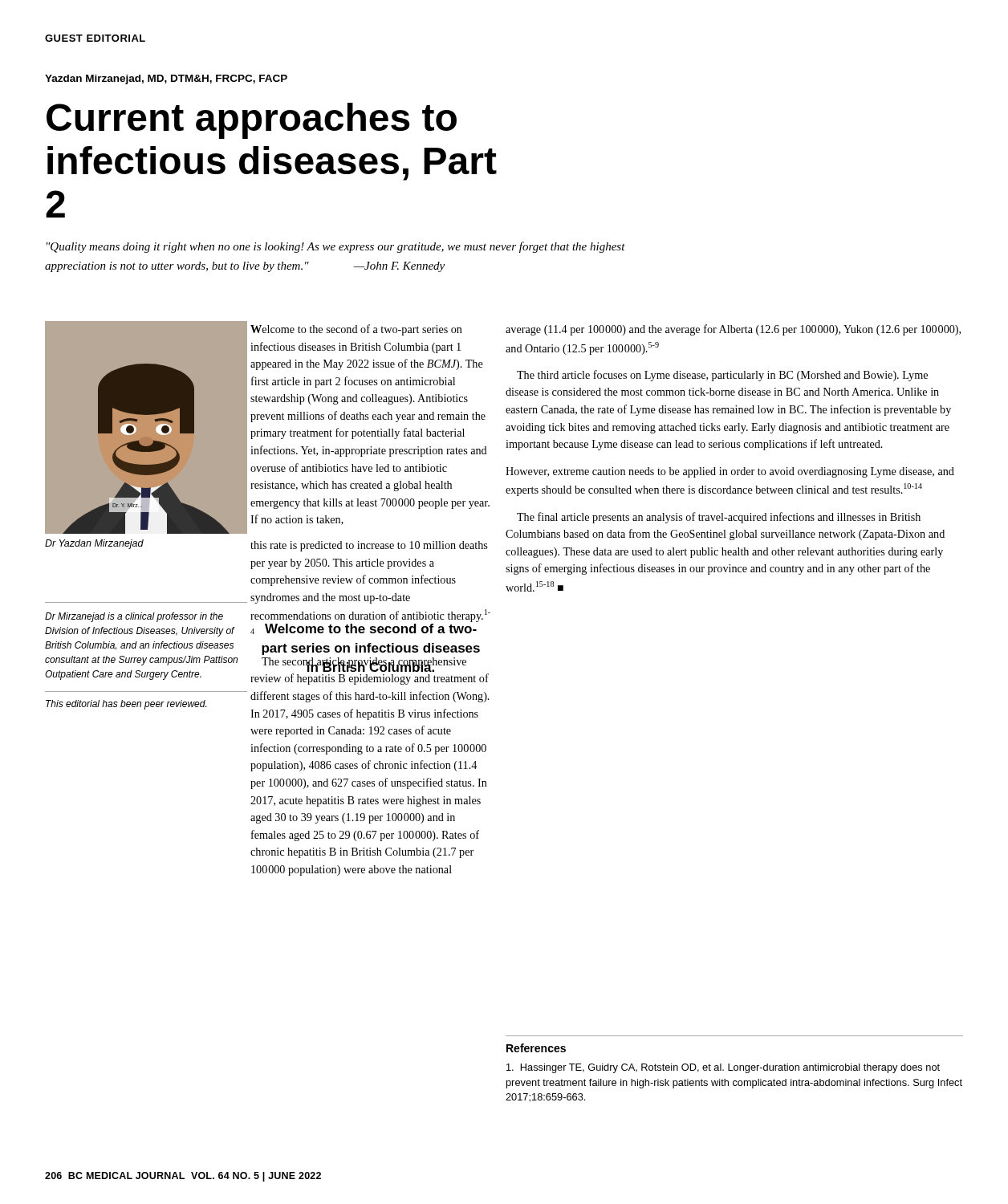
Task: Select the text starting "Yazdan Mirzanejad, MD, DTM&H, FRCPC, FACP"
Action: click(x=166, y=78)
